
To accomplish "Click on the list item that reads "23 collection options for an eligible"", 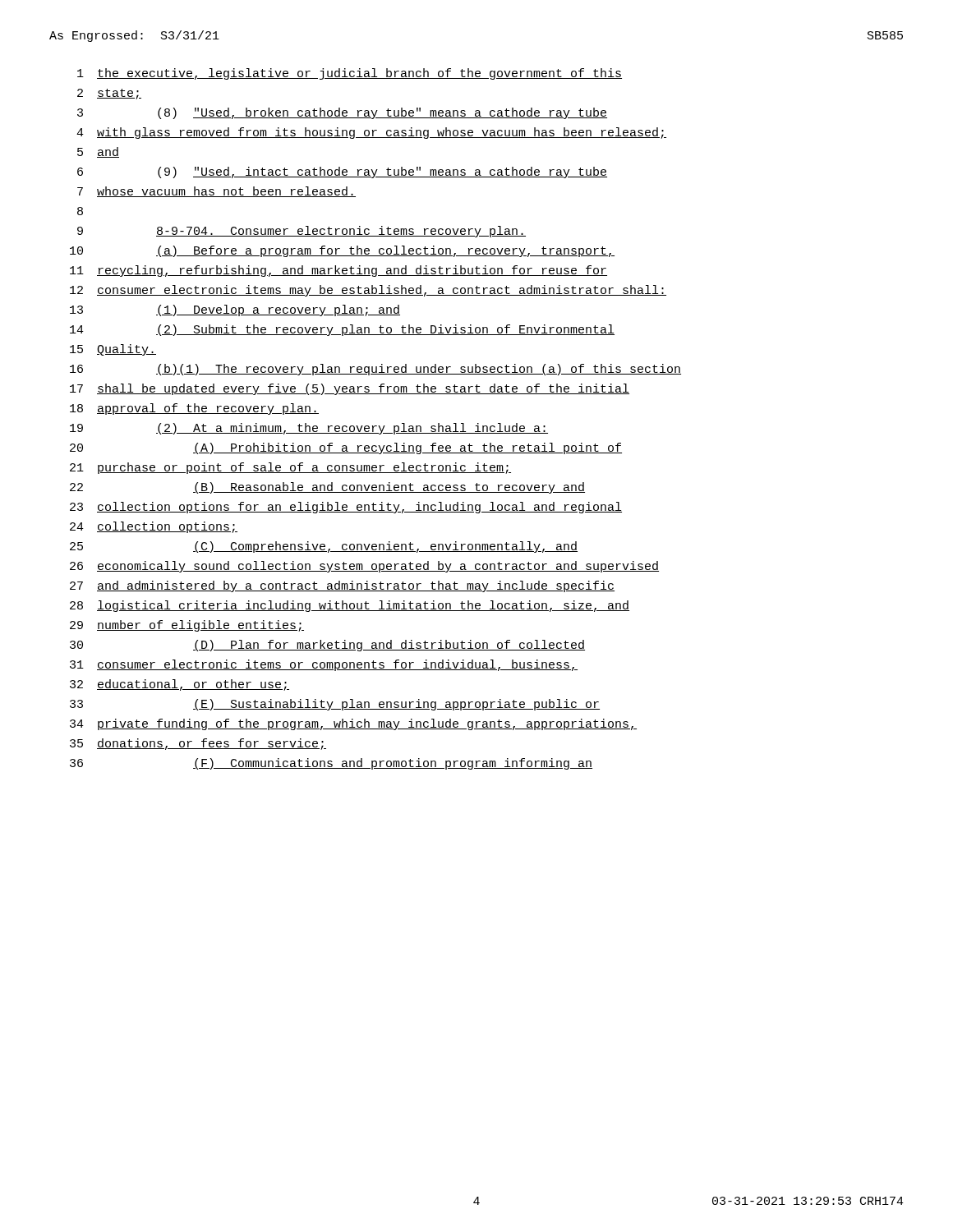I will pos(476,508).
